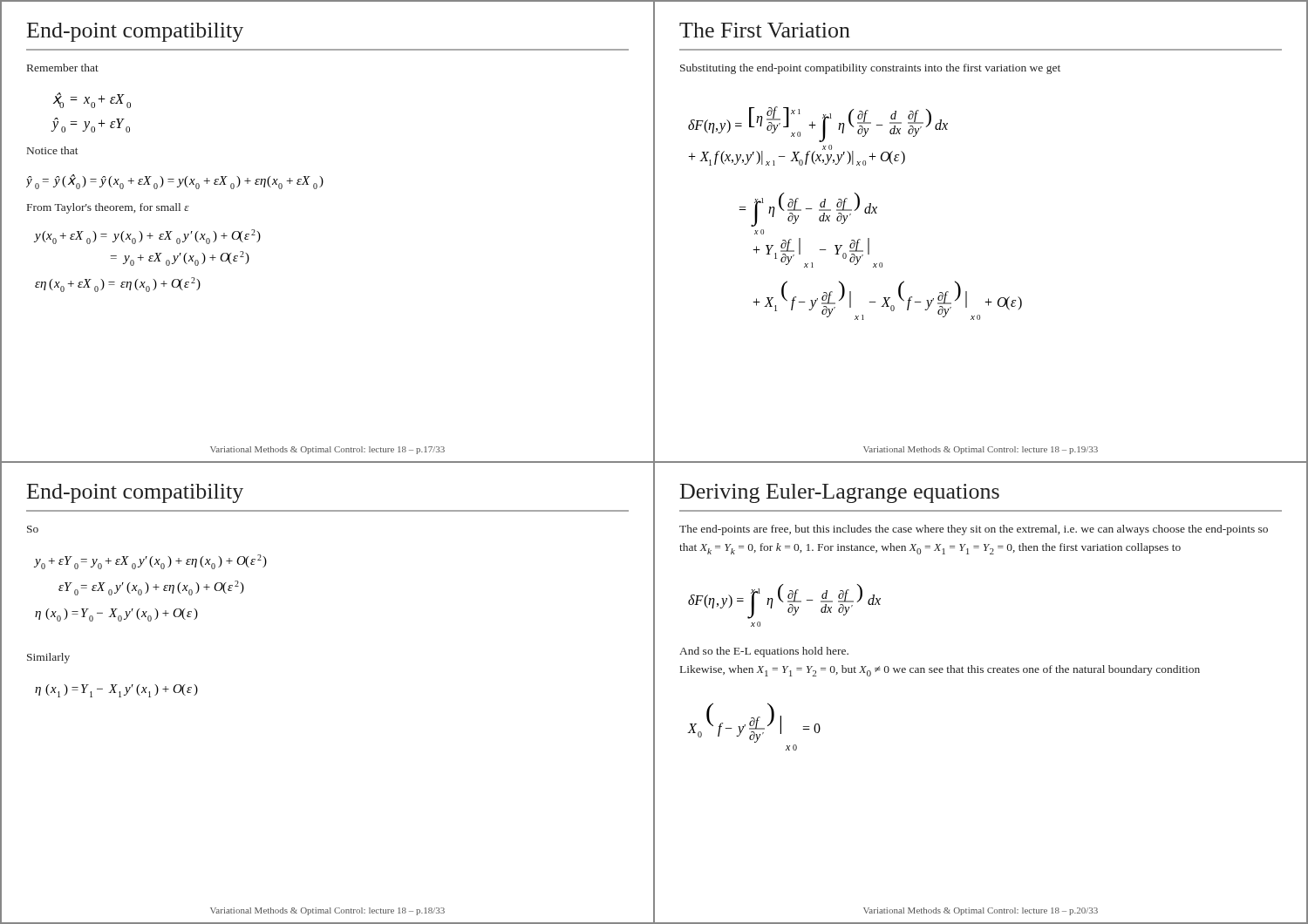1308x924 pixels.
Task: Navigate to the block starting "Deriving Euler-Lagrange equations"
Action: pos(840,491)
